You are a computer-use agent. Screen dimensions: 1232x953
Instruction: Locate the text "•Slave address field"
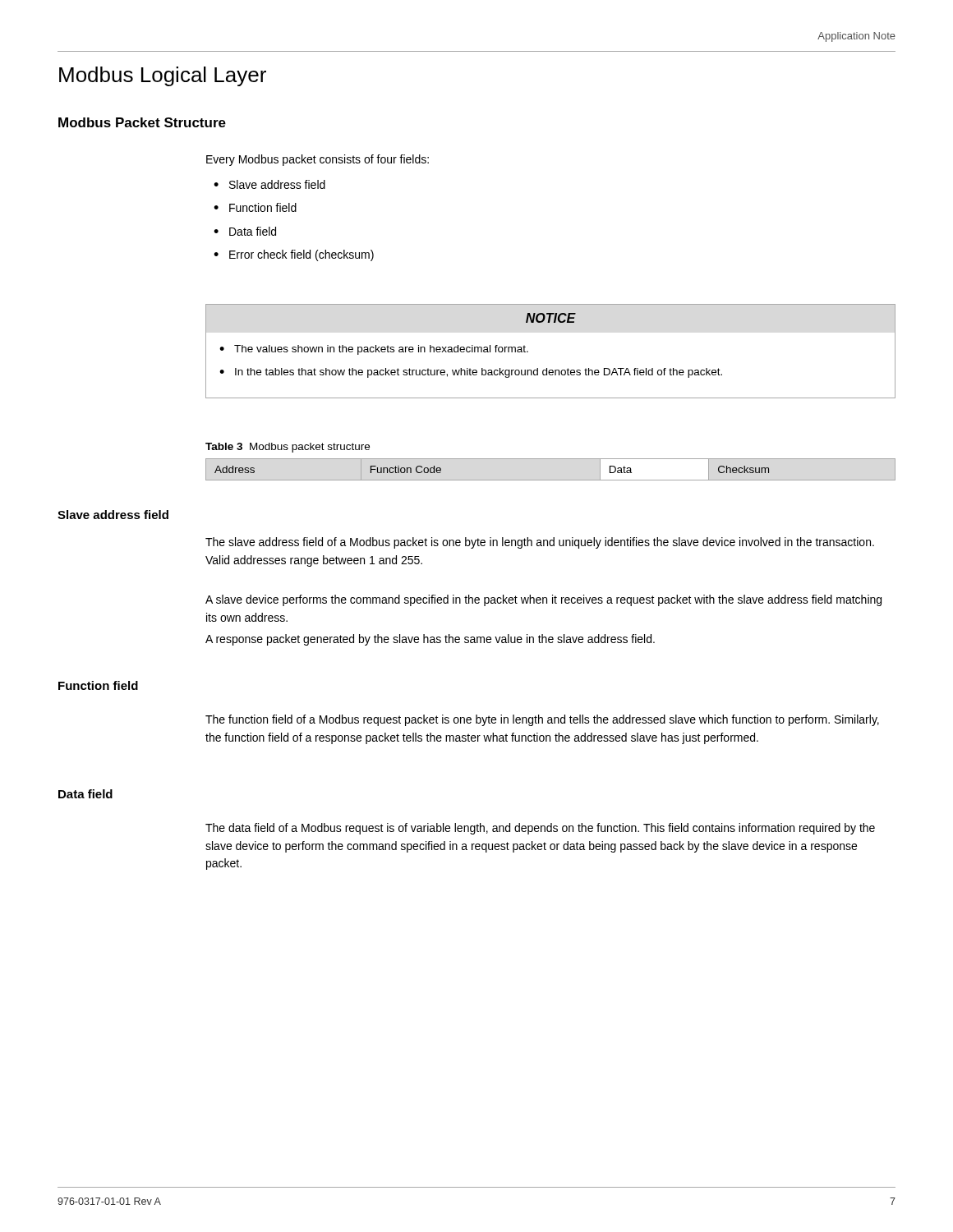tap(270, 186)
